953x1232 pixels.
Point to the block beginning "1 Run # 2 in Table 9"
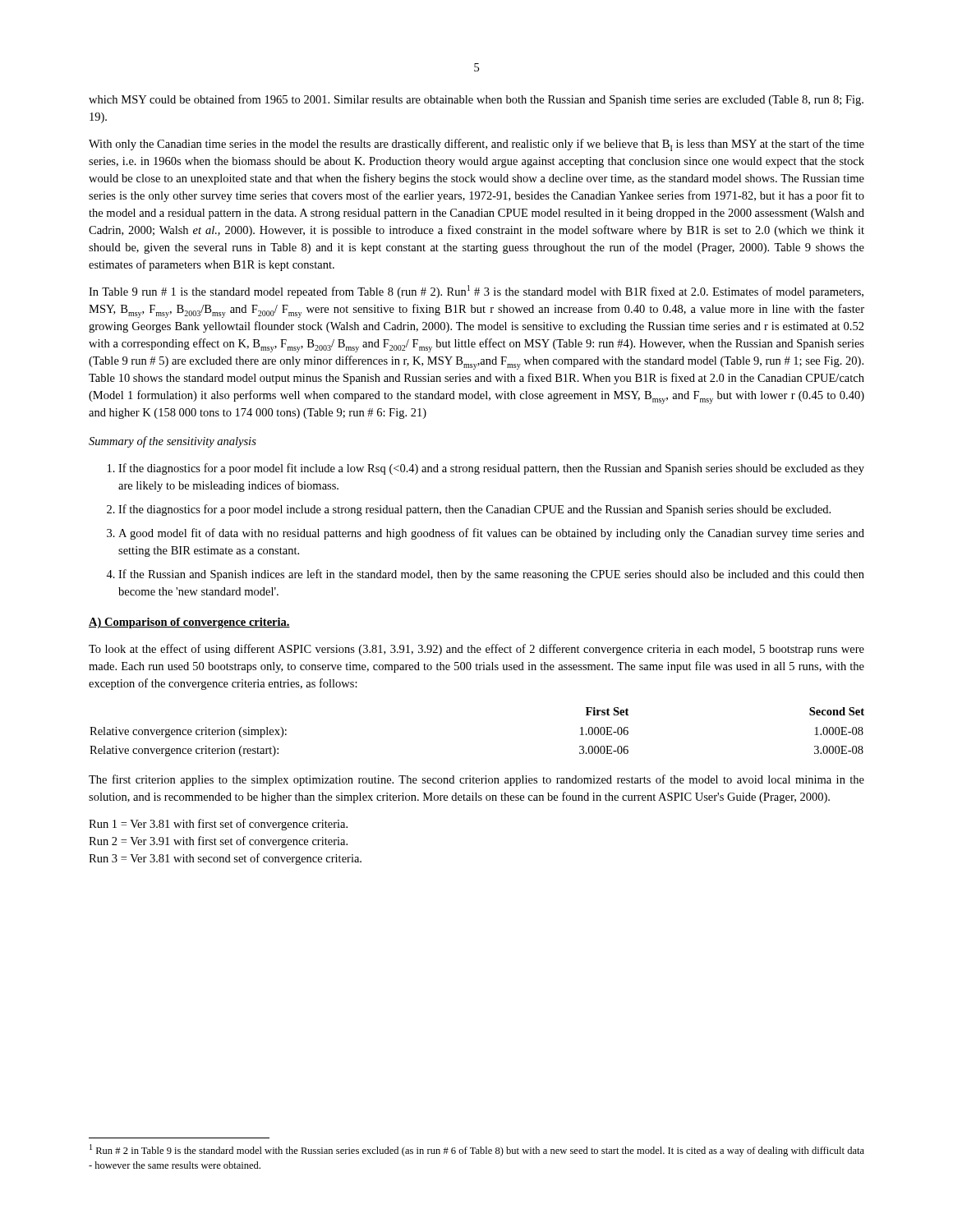(x=476, y=1158)
